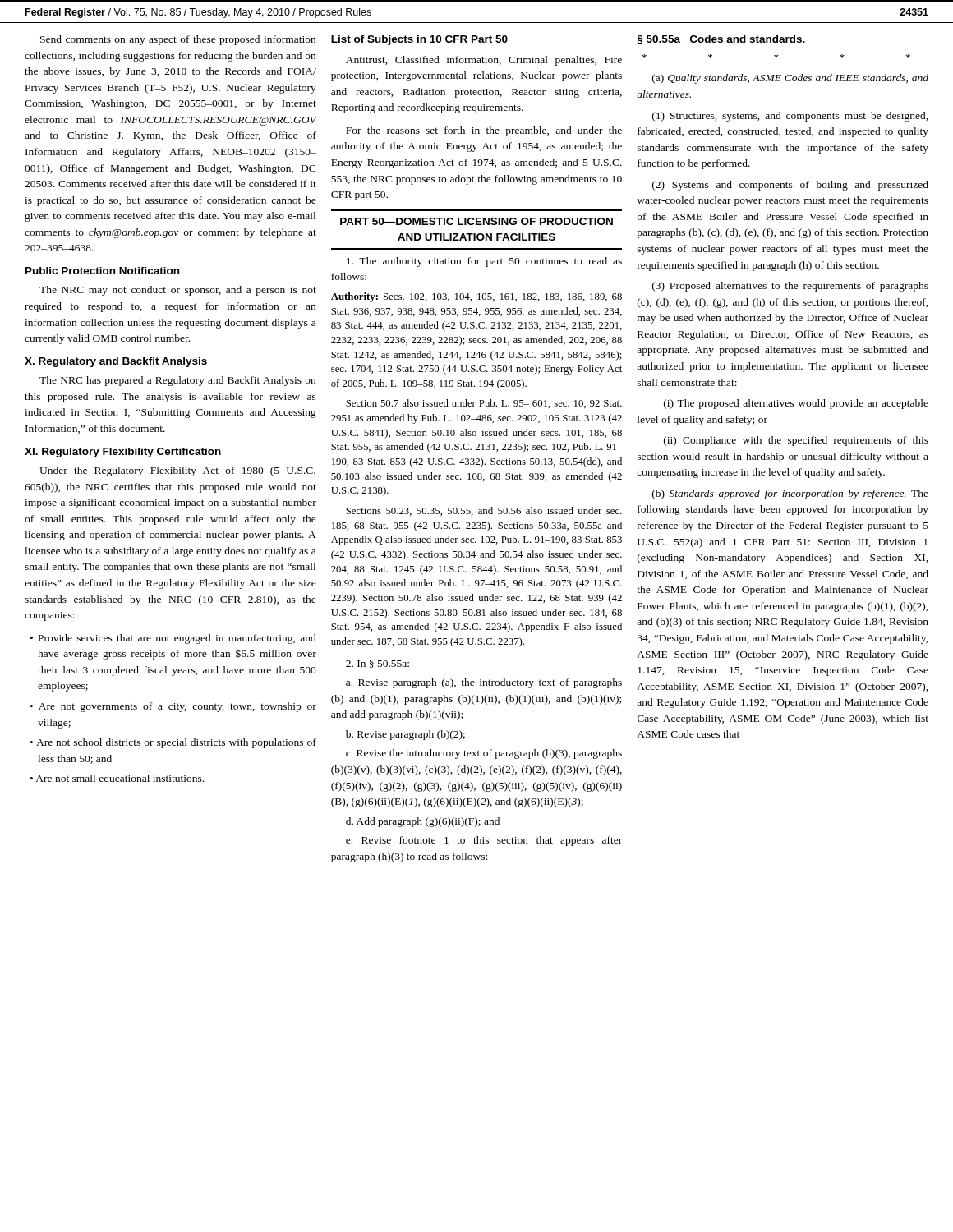Screen dimensions: 1232x953
Task: Point to the text starting "The NRC may not conduct or sponsor, and"
Action: click(x=170, y=314)
